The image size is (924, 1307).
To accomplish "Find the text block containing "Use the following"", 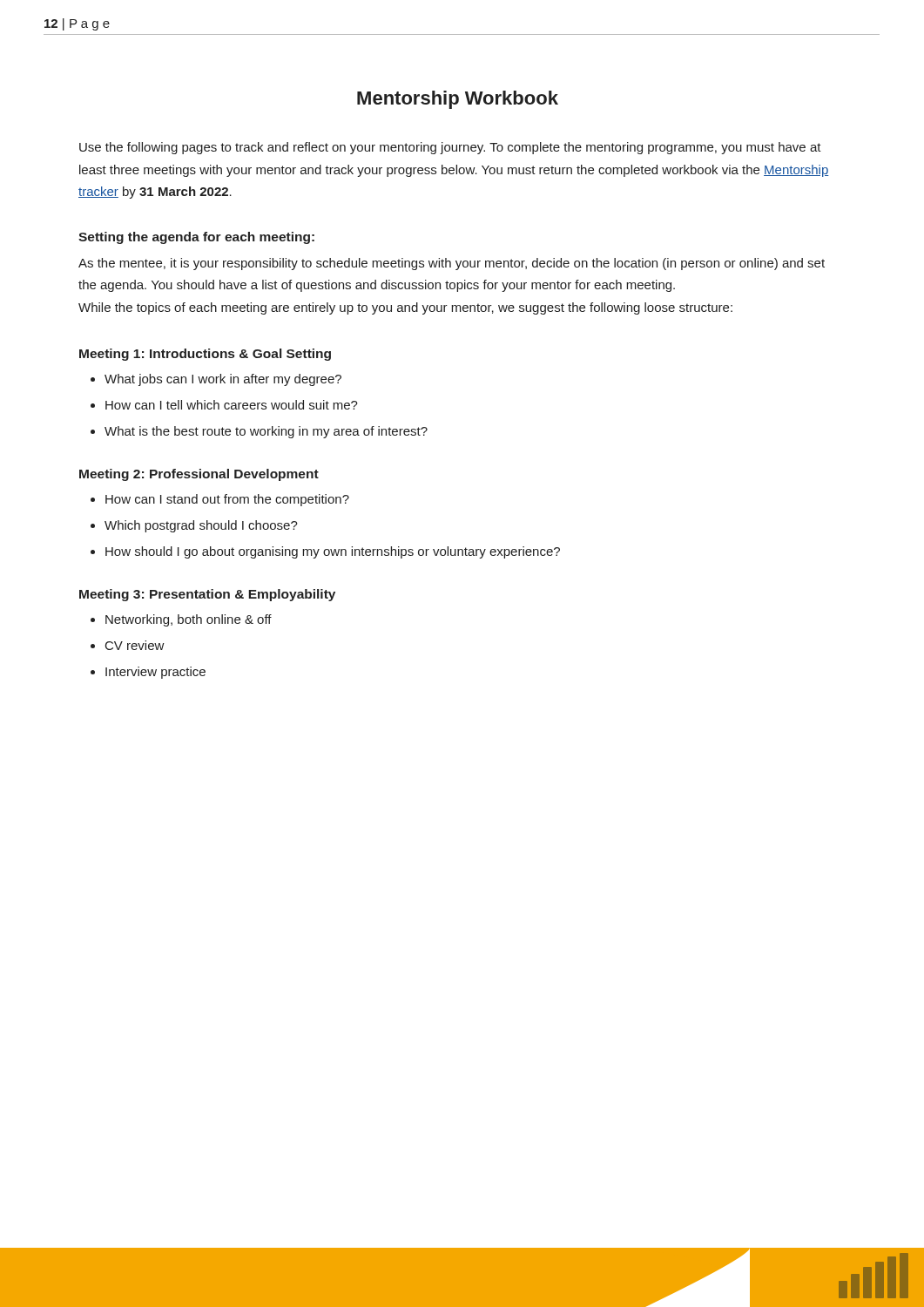I will tap(453, 169).
